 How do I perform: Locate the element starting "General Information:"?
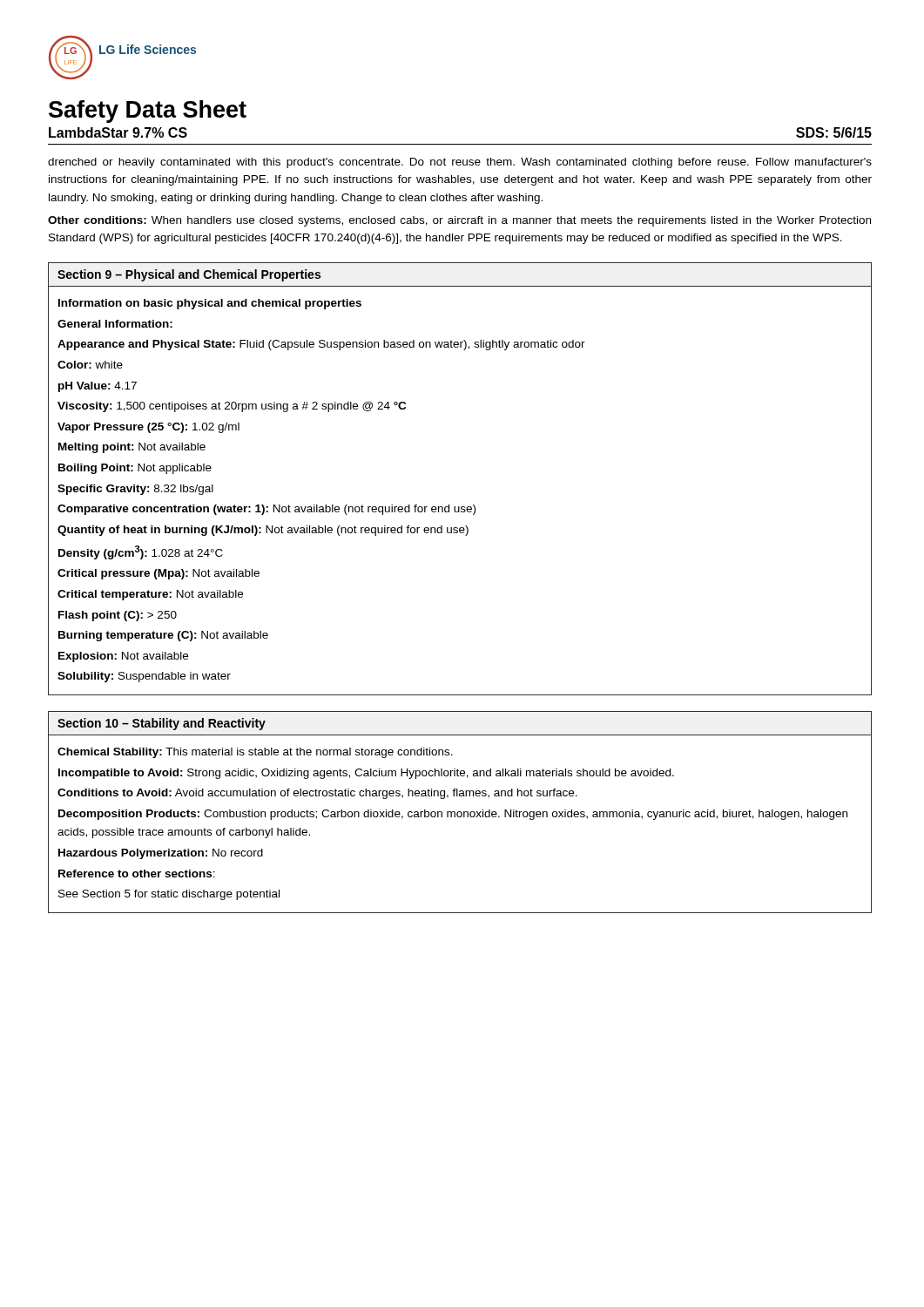click(115, 324)
